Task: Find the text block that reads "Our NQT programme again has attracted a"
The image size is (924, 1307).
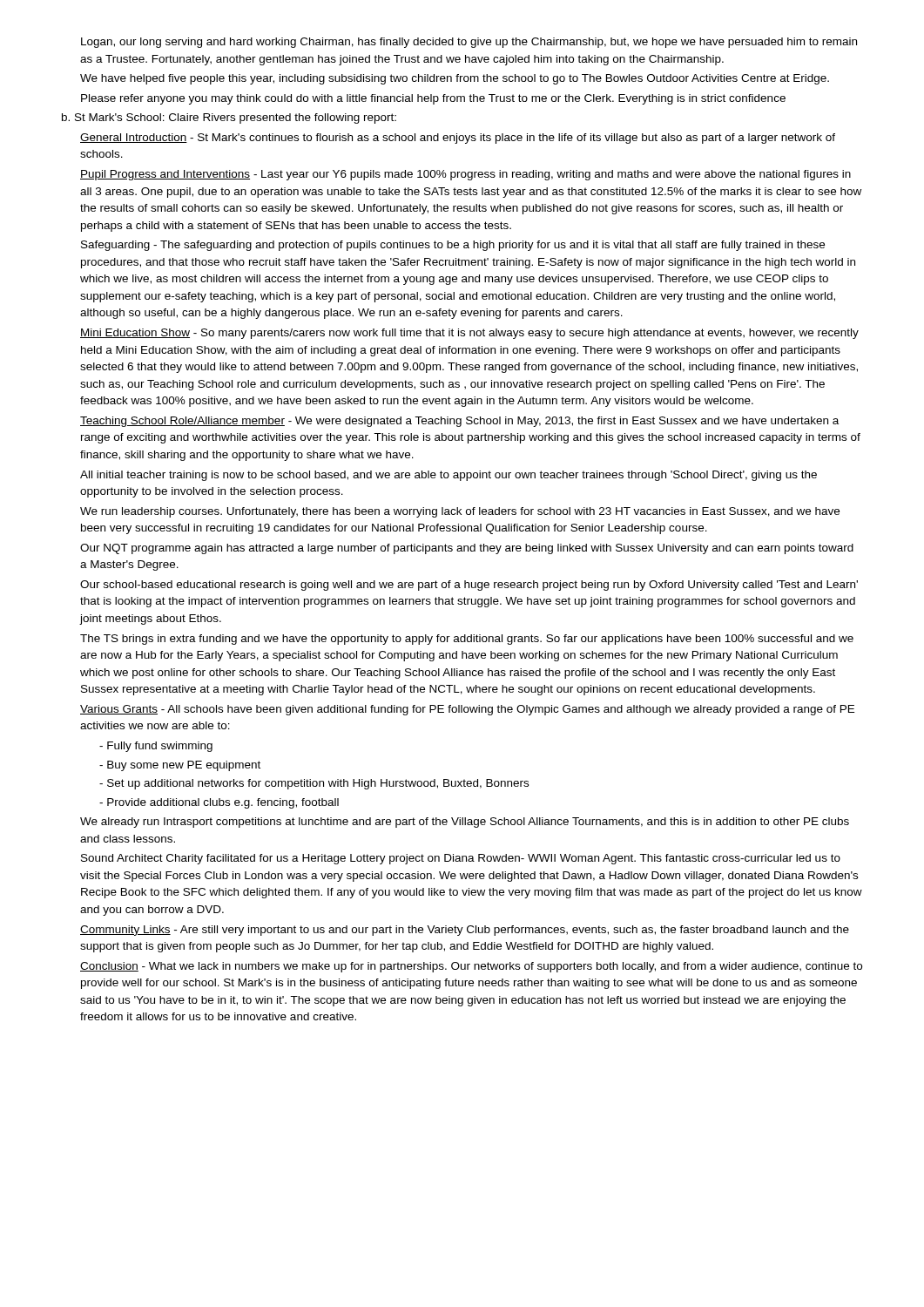Action: pyautogui.click(x=472, y=556)
